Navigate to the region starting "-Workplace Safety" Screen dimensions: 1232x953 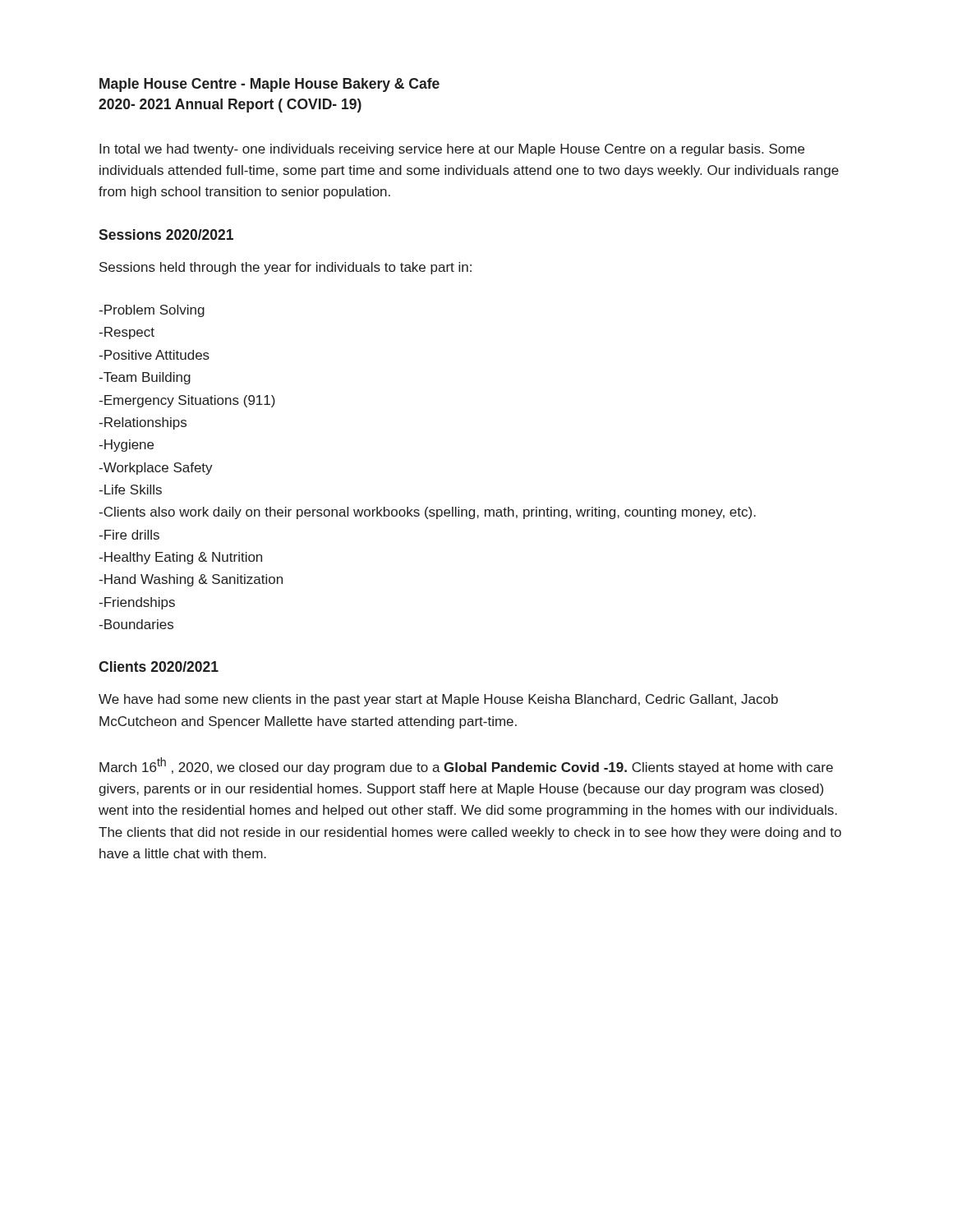[x=155, y=467]
